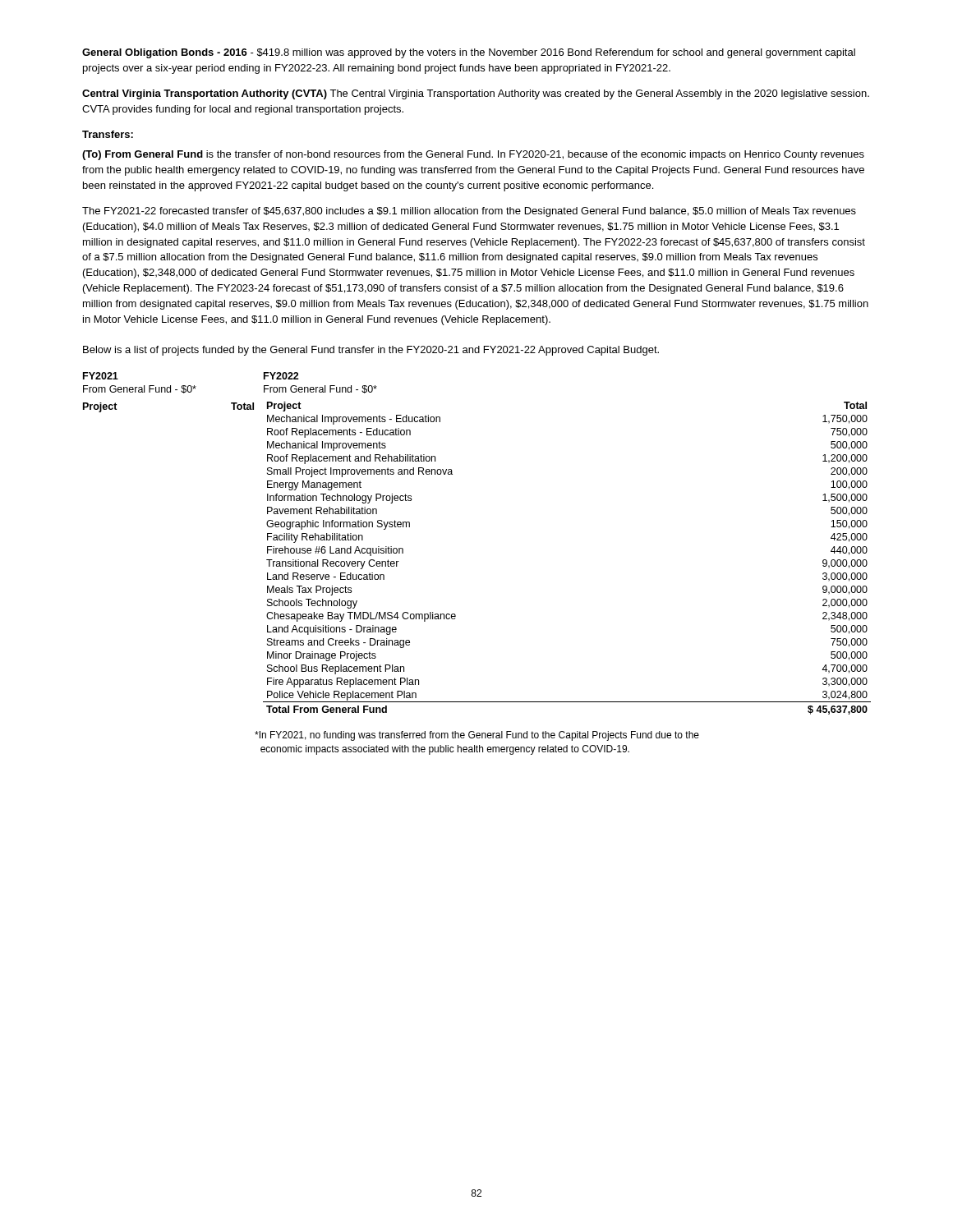Image resolution: width=953 pixels, height=1232 pixels.
Task: Locate the text block with the text "The FY2021-22 forecasted transfer of $45,637,800"
Action: click(x=475, y=265)
